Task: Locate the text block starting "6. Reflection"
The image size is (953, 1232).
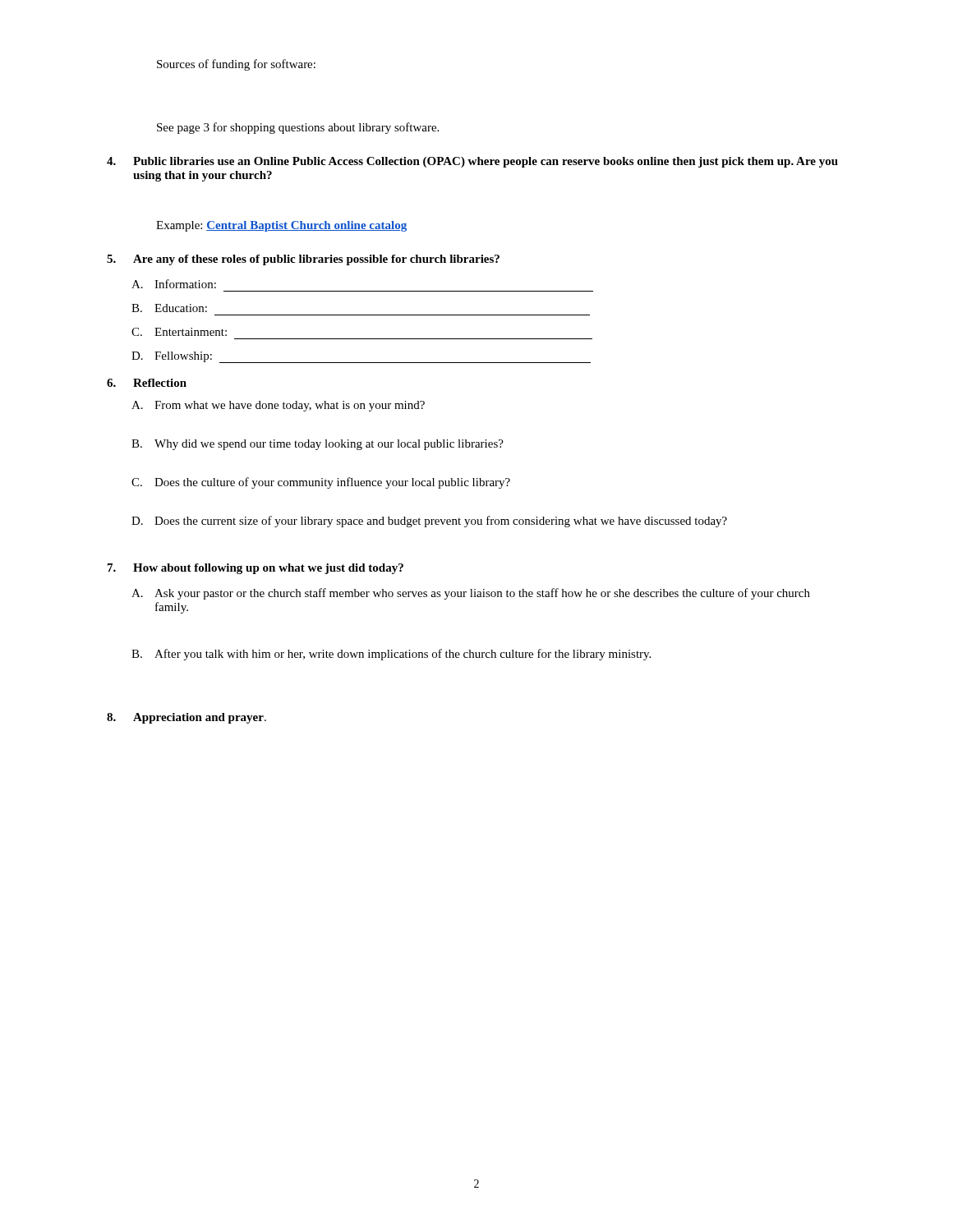Action: 147,383
